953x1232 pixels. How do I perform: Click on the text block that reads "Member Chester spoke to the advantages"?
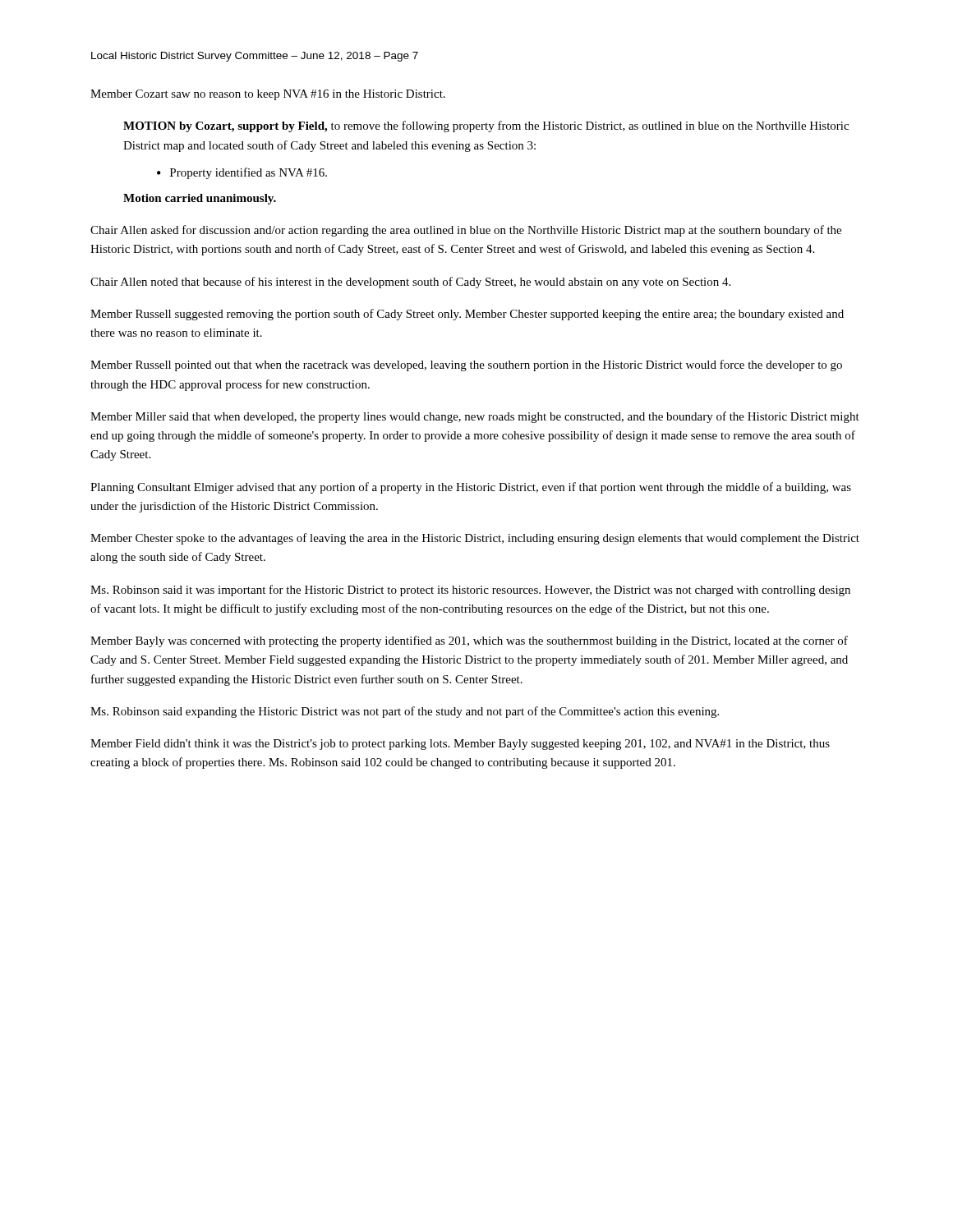tap(475, 548)
